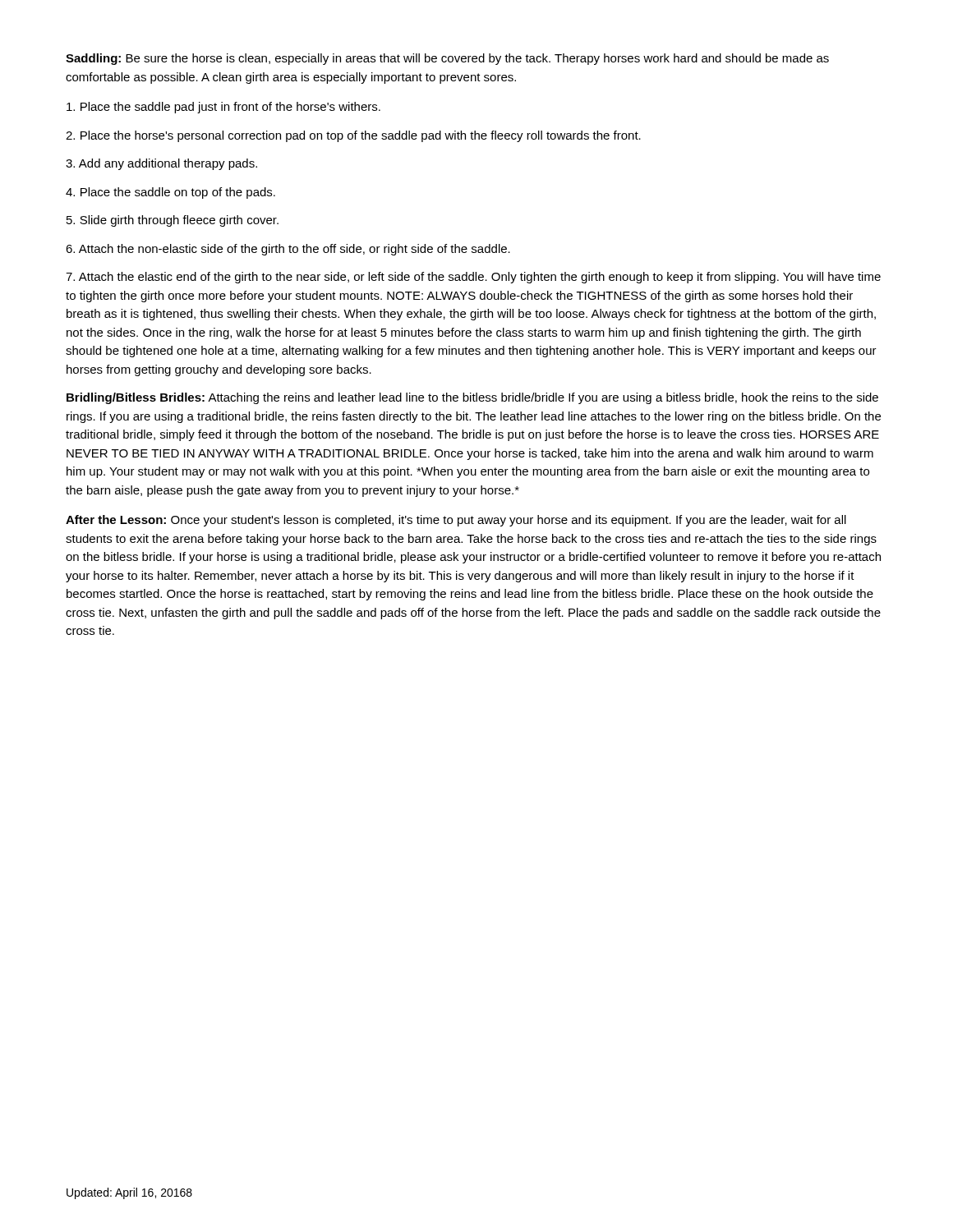Navigate to the block starting "Bridling/Bitless Bridles: Attaching"
This screenshot has height=1232, width=953.
(x=474, y=443)
